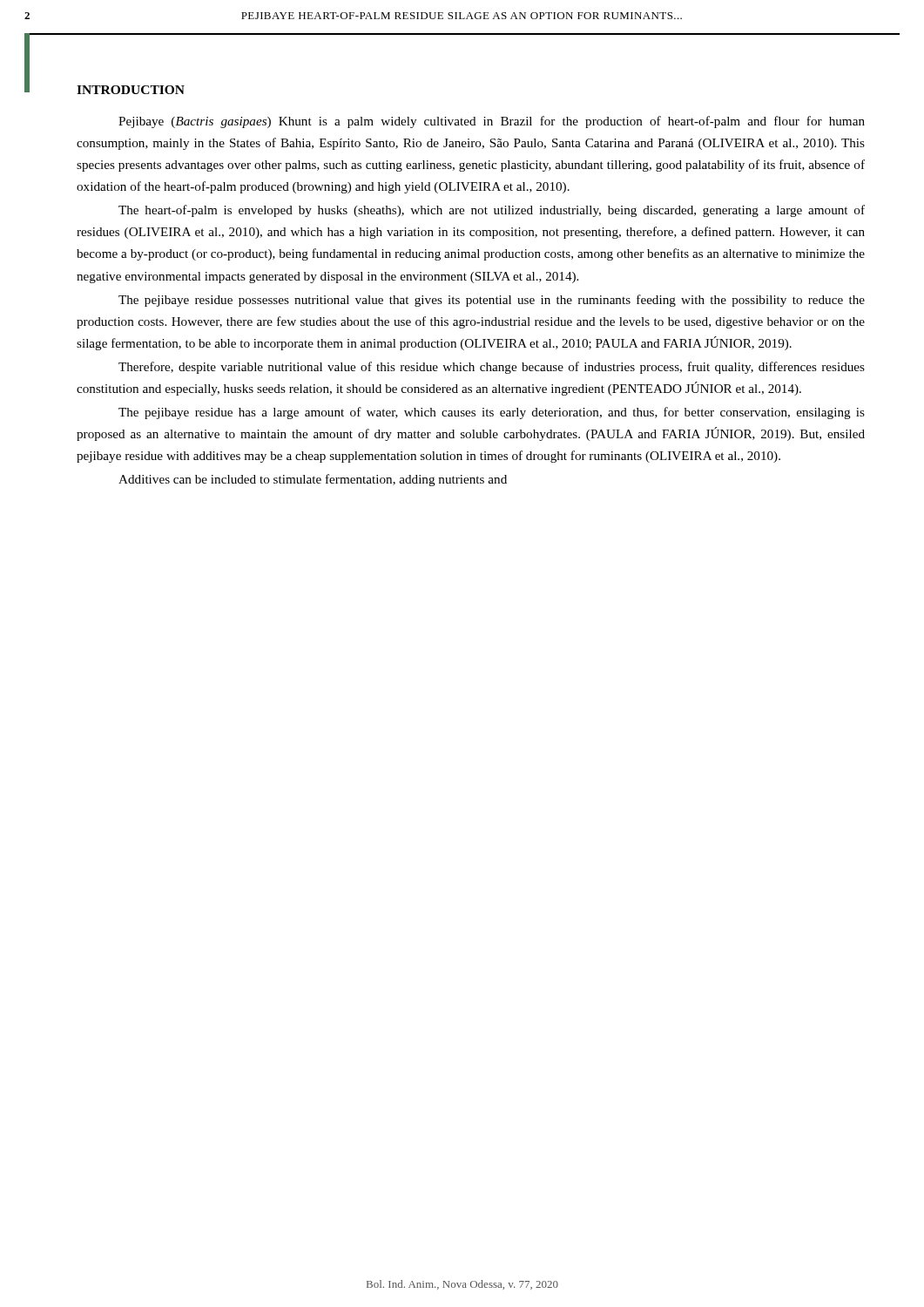The height and width of the screenshot is (1307, 924).
Task: Find the text block starting "The heart-of-palm is enveloped"
Action: 471,243
